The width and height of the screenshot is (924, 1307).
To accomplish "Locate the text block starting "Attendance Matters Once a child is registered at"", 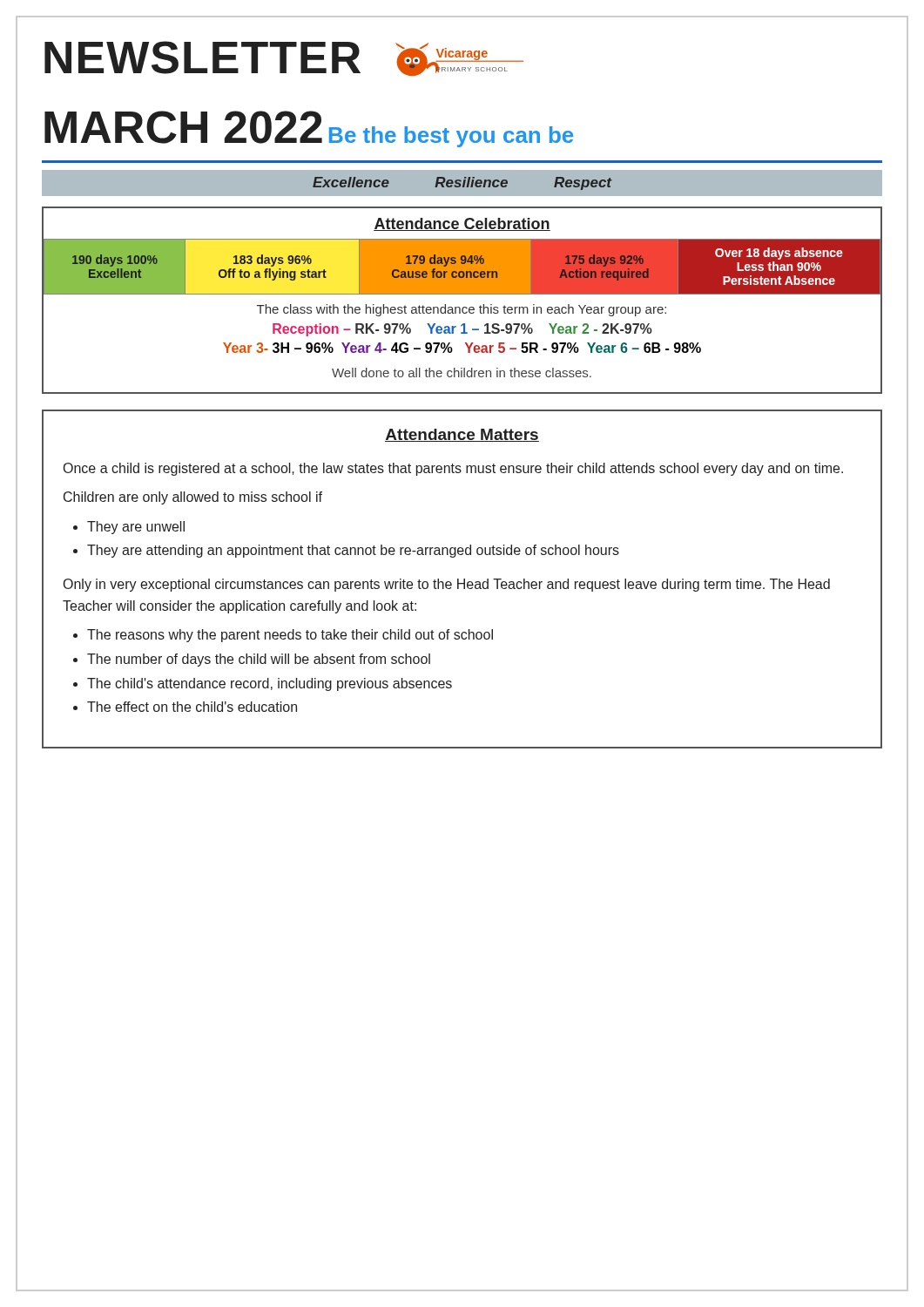I will pyautogui.click(x=462, y=579).
